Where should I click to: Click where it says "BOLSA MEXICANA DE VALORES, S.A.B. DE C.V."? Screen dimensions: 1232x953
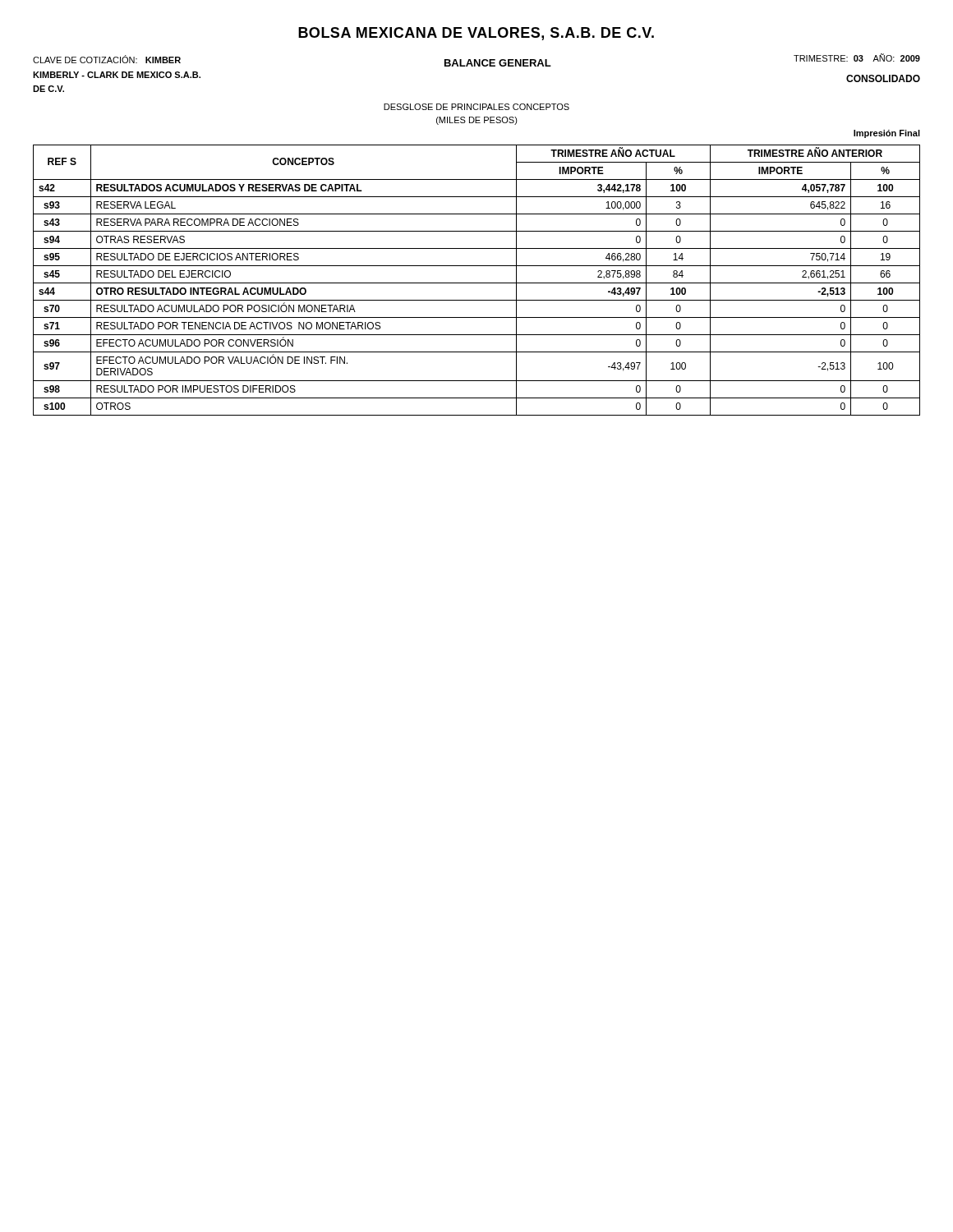tap(476, 33)
